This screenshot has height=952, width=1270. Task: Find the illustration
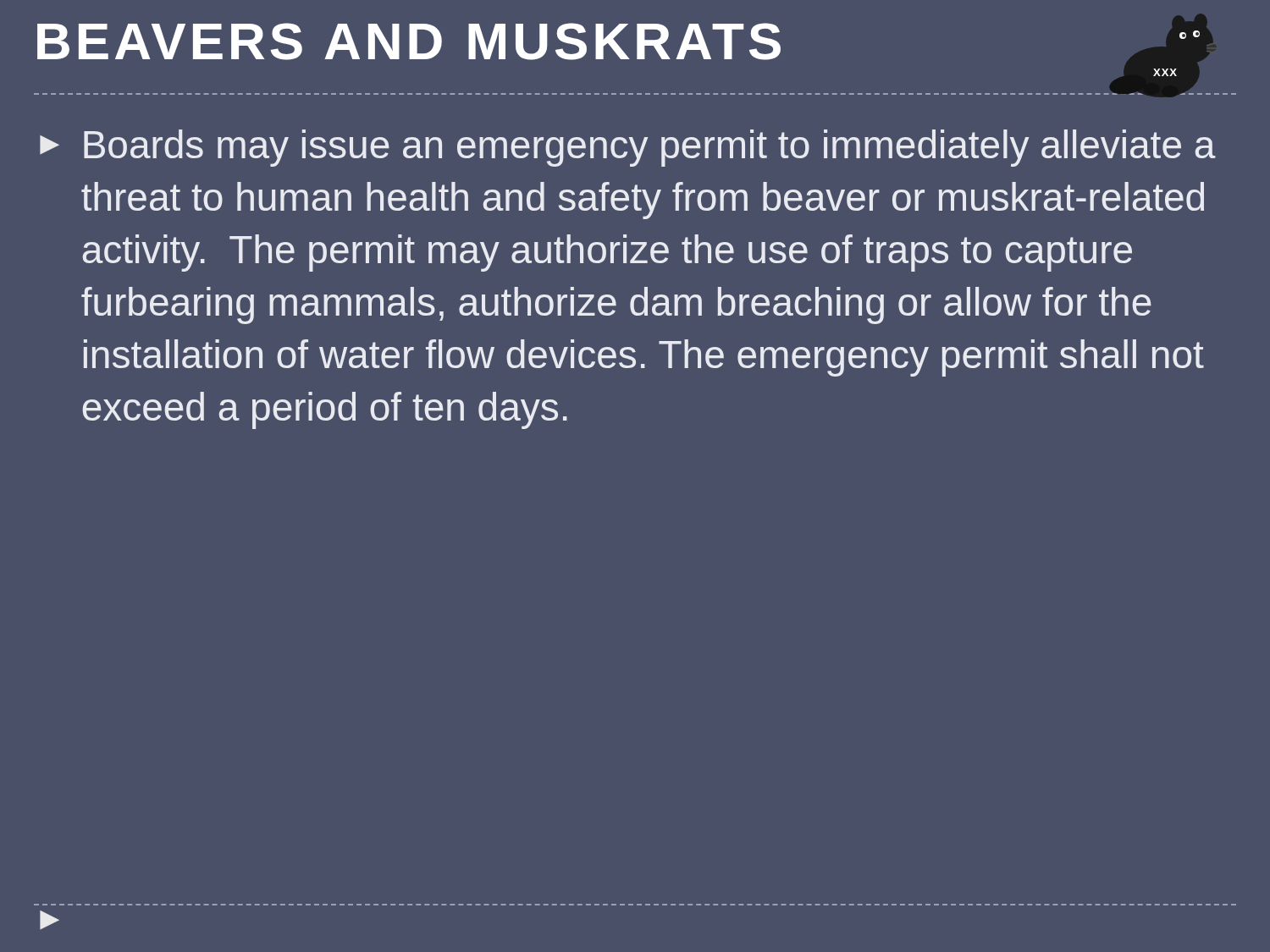click(1164, 55)
